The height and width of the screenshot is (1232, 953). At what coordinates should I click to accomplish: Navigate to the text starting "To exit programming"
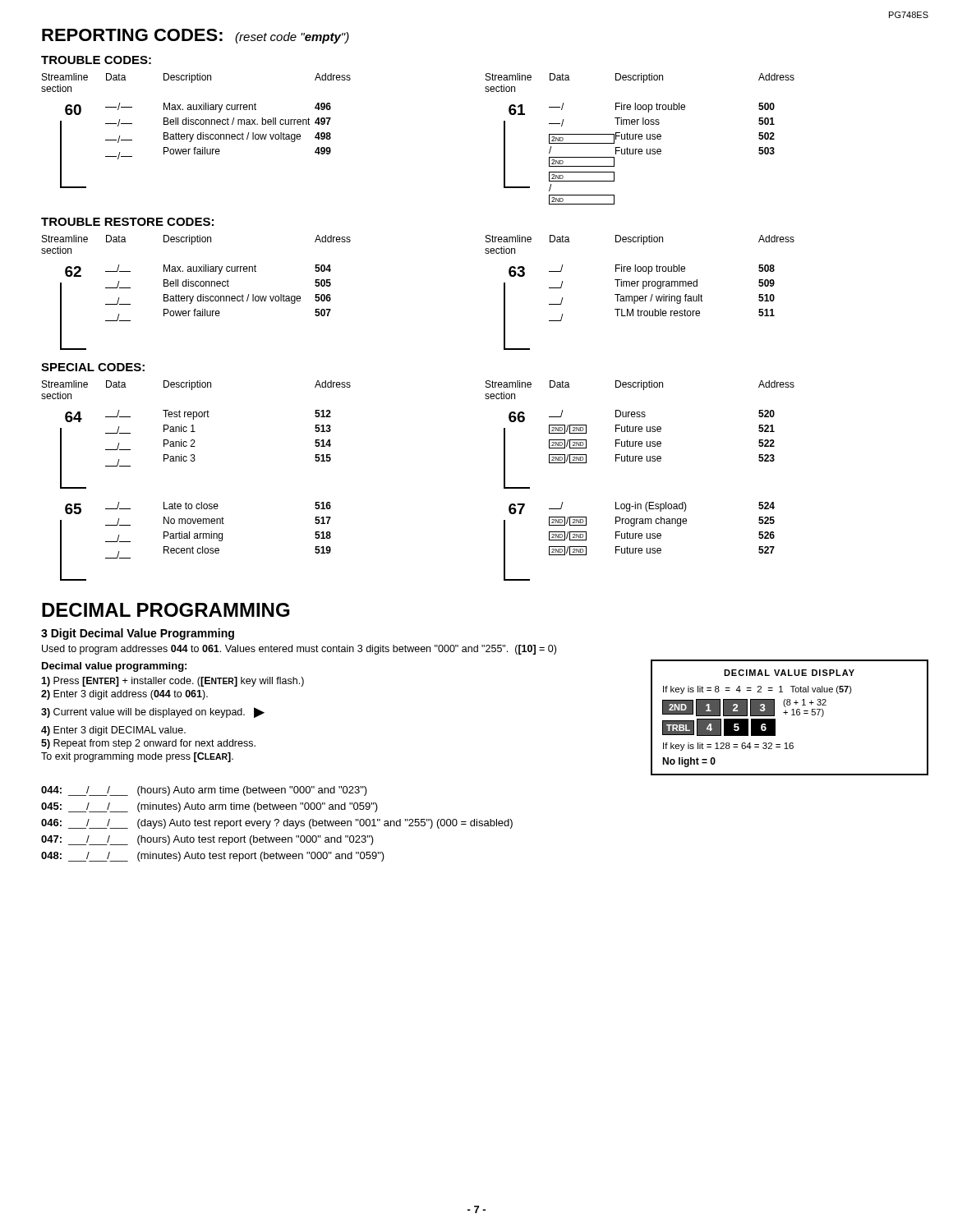click(x=137, y=756)
